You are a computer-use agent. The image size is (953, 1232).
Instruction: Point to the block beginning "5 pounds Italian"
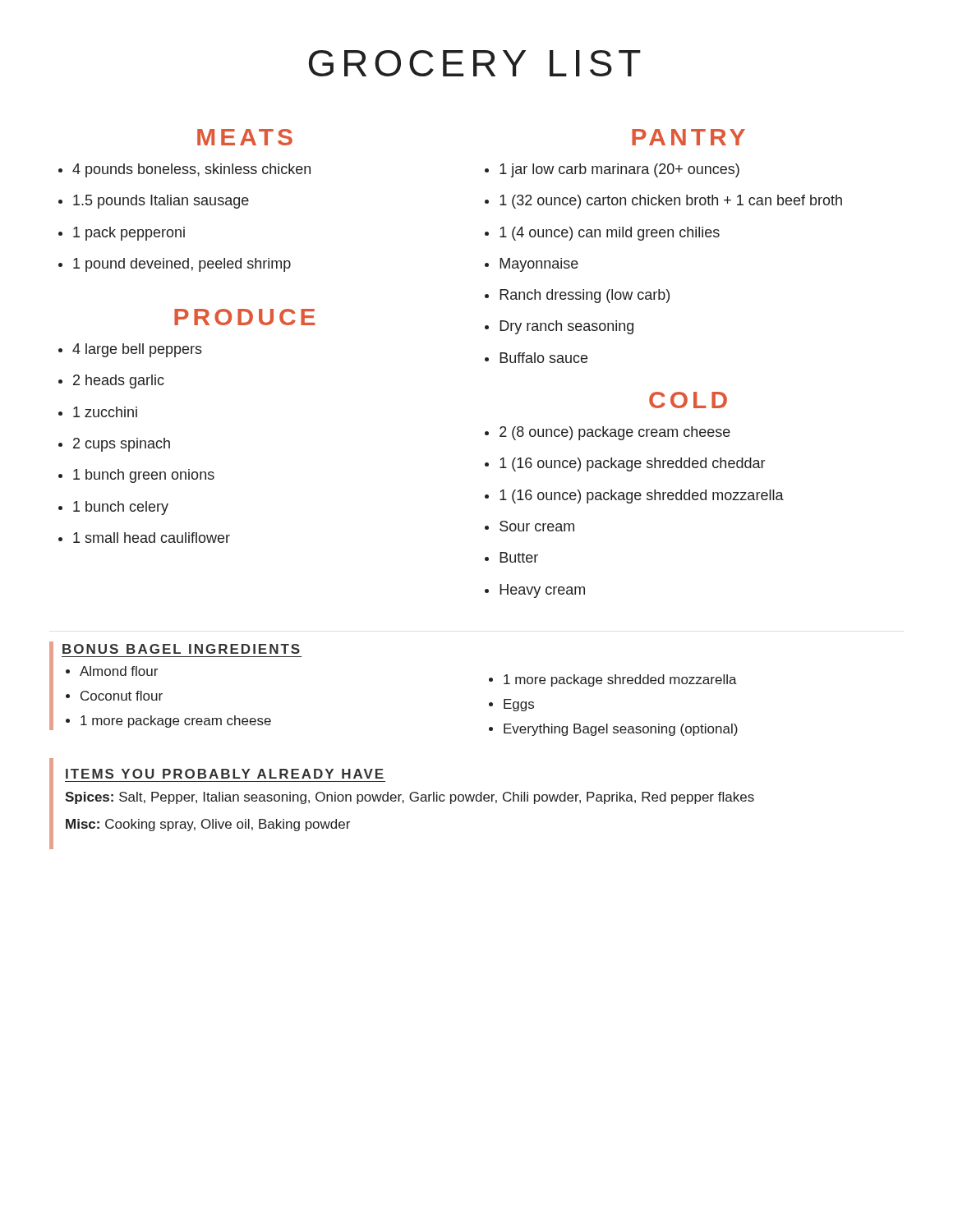click(161, 201)
